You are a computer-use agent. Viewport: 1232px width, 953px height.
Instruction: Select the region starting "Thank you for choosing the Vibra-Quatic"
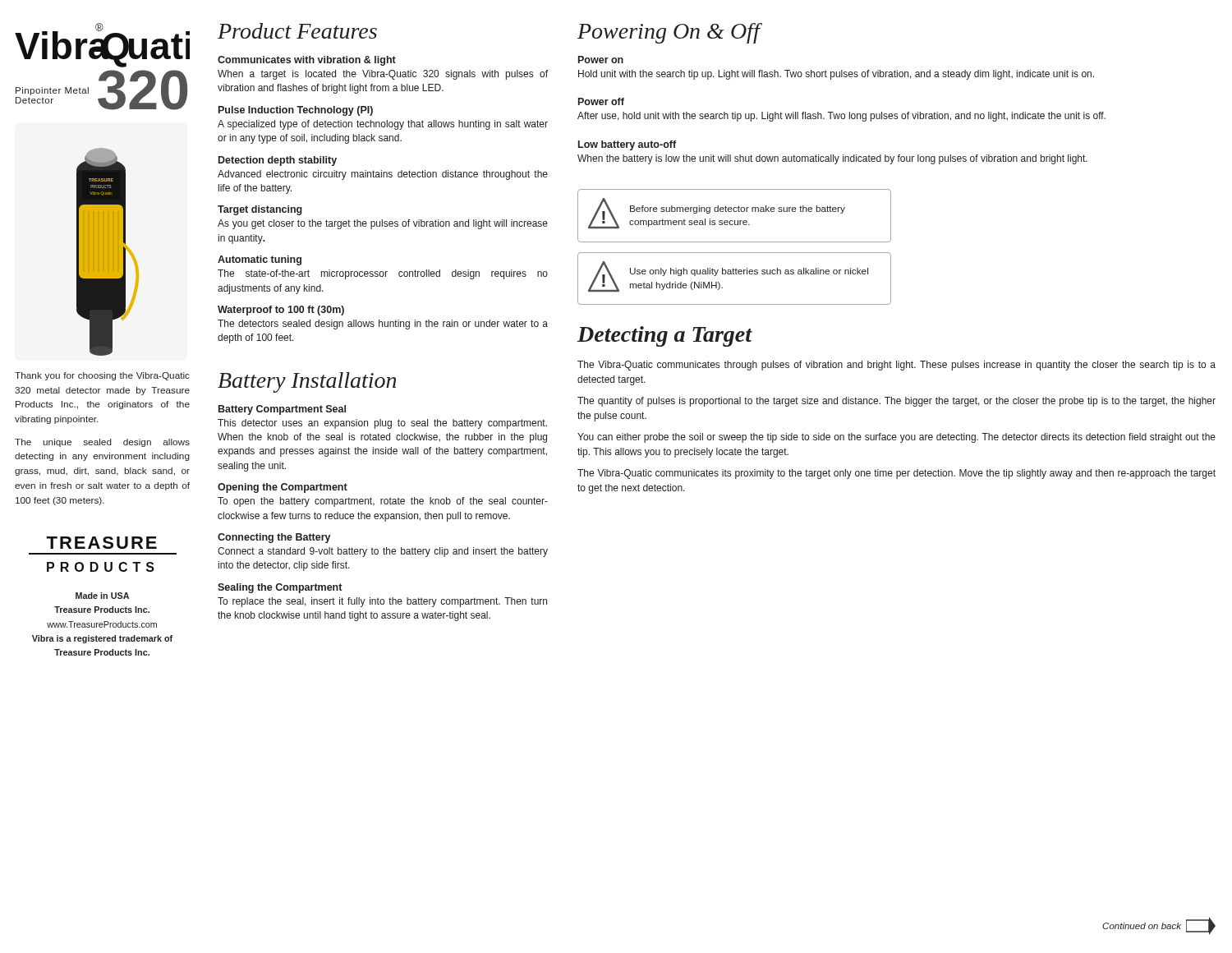[102, 397]
